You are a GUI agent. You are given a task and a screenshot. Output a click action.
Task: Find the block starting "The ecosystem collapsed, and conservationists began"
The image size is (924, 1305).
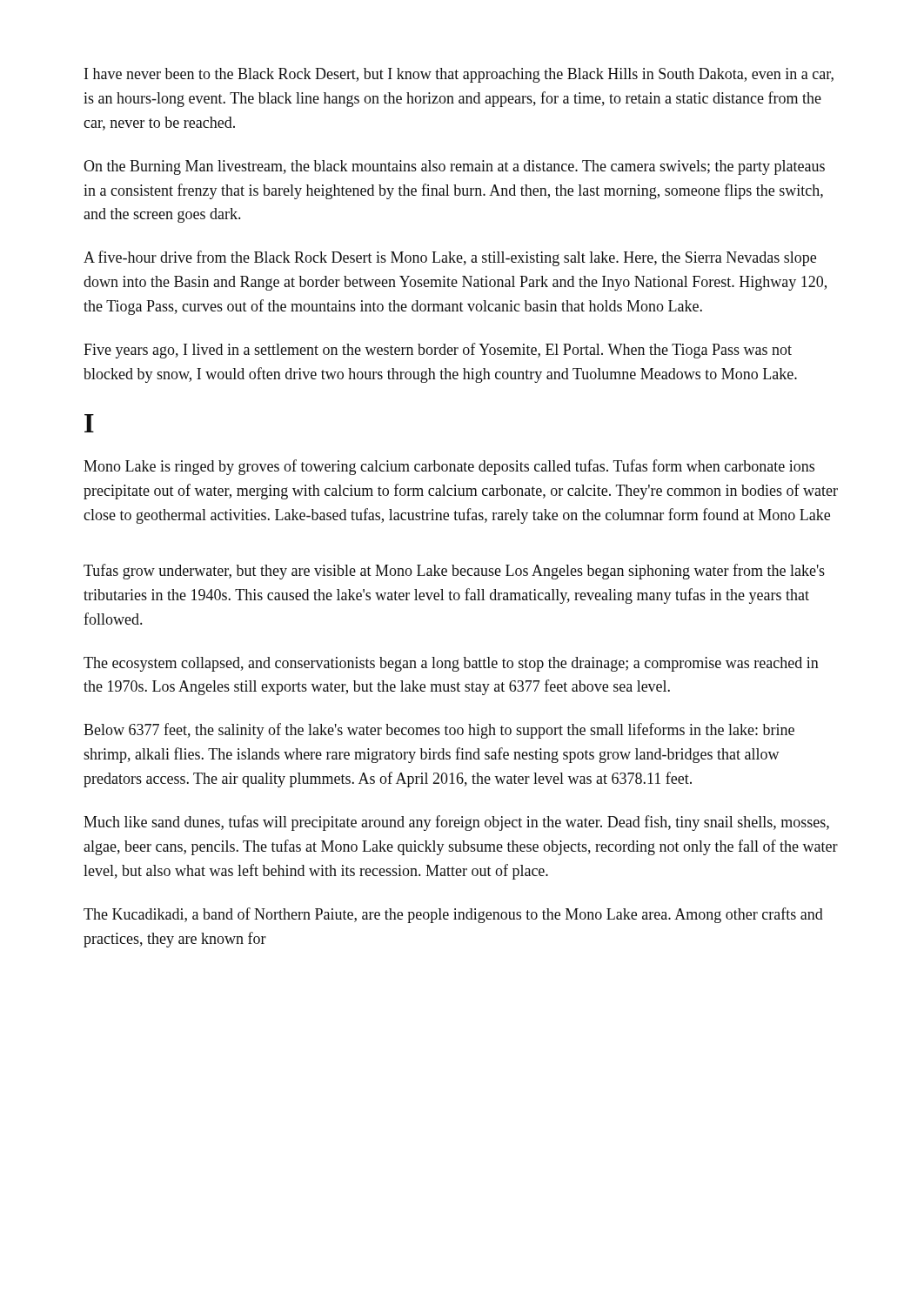pos(451,675)
